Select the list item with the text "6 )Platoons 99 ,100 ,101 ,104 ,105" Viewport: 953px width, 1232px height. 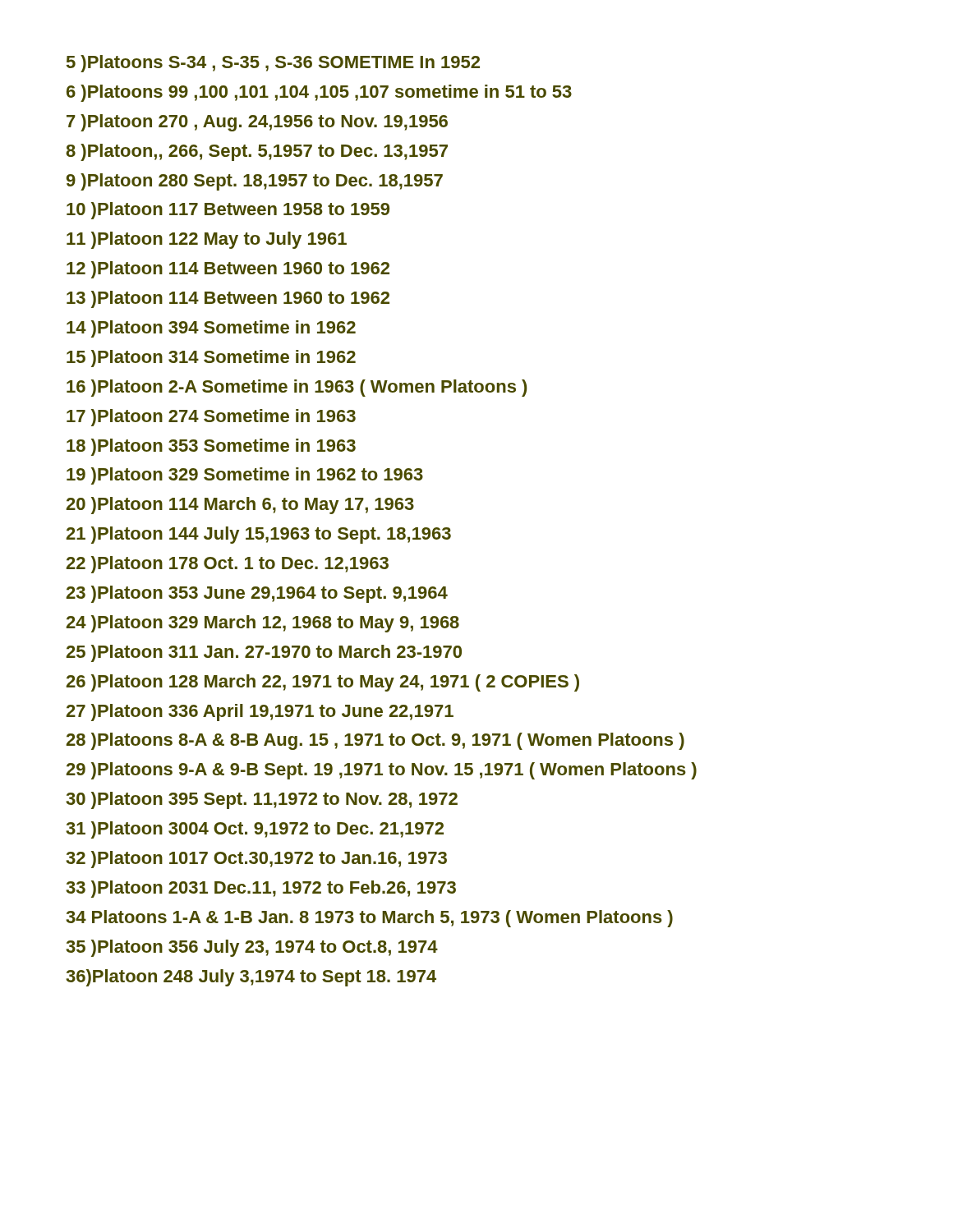pos(319,91)
